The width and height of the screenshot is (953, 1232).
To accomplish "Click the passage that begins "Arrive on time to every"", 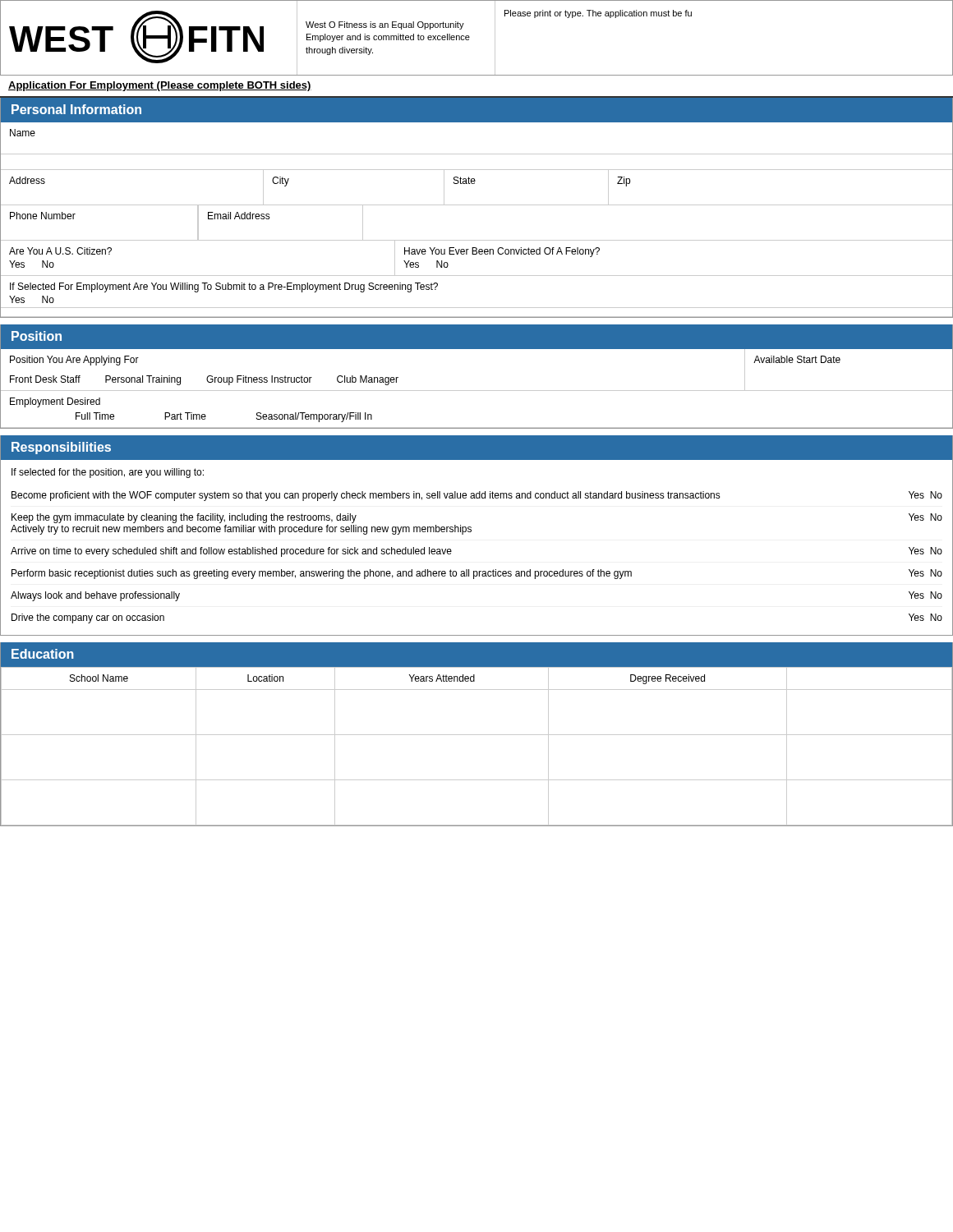I will (x=235, y=552).
